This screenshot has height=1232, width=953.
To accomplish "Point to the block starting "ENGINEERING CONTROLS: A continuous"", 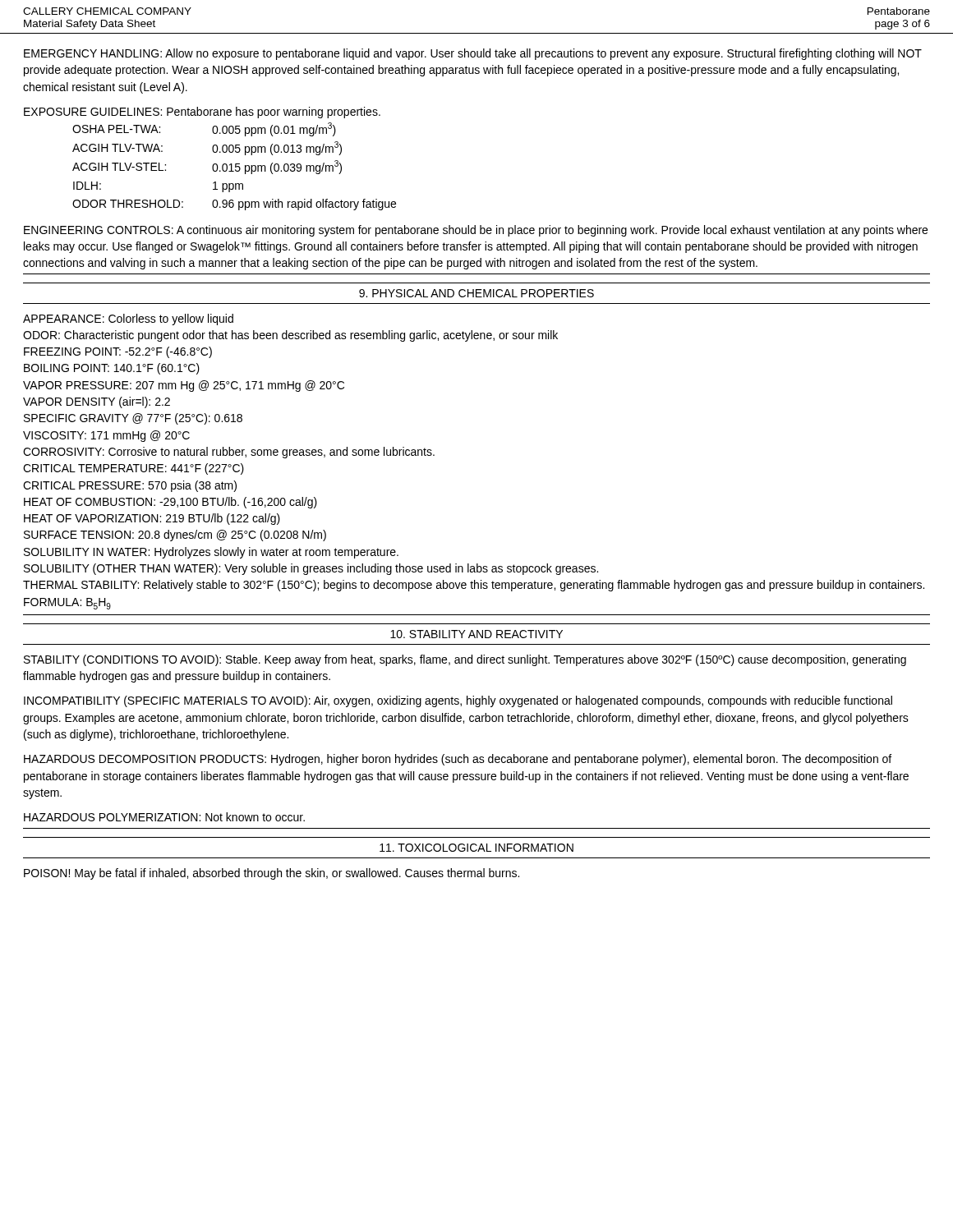I will point(476,246).
